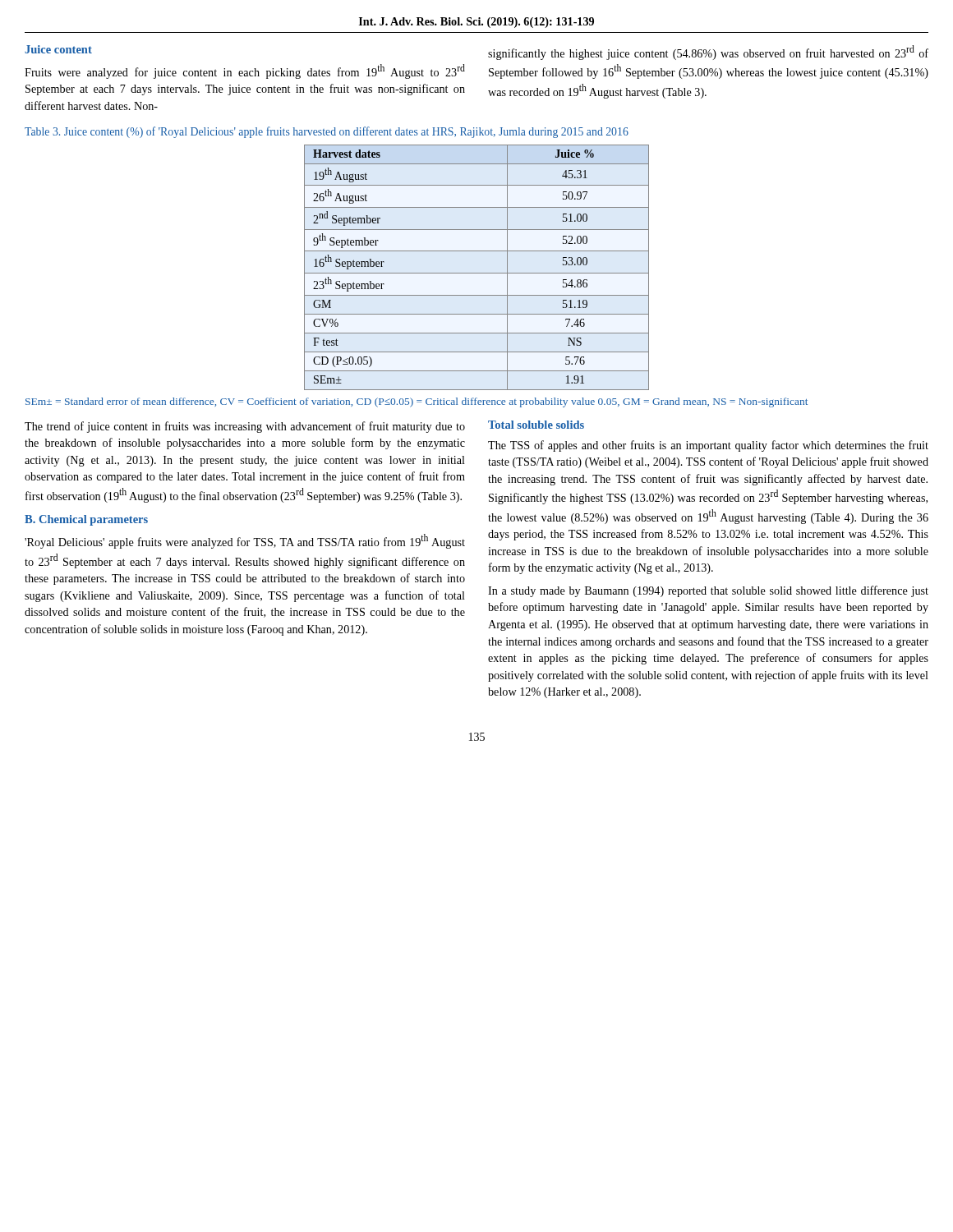Where is the passage that starts "The TSS of apples and other"?
Screen dimensions: 1232x953
click(708, 569)
